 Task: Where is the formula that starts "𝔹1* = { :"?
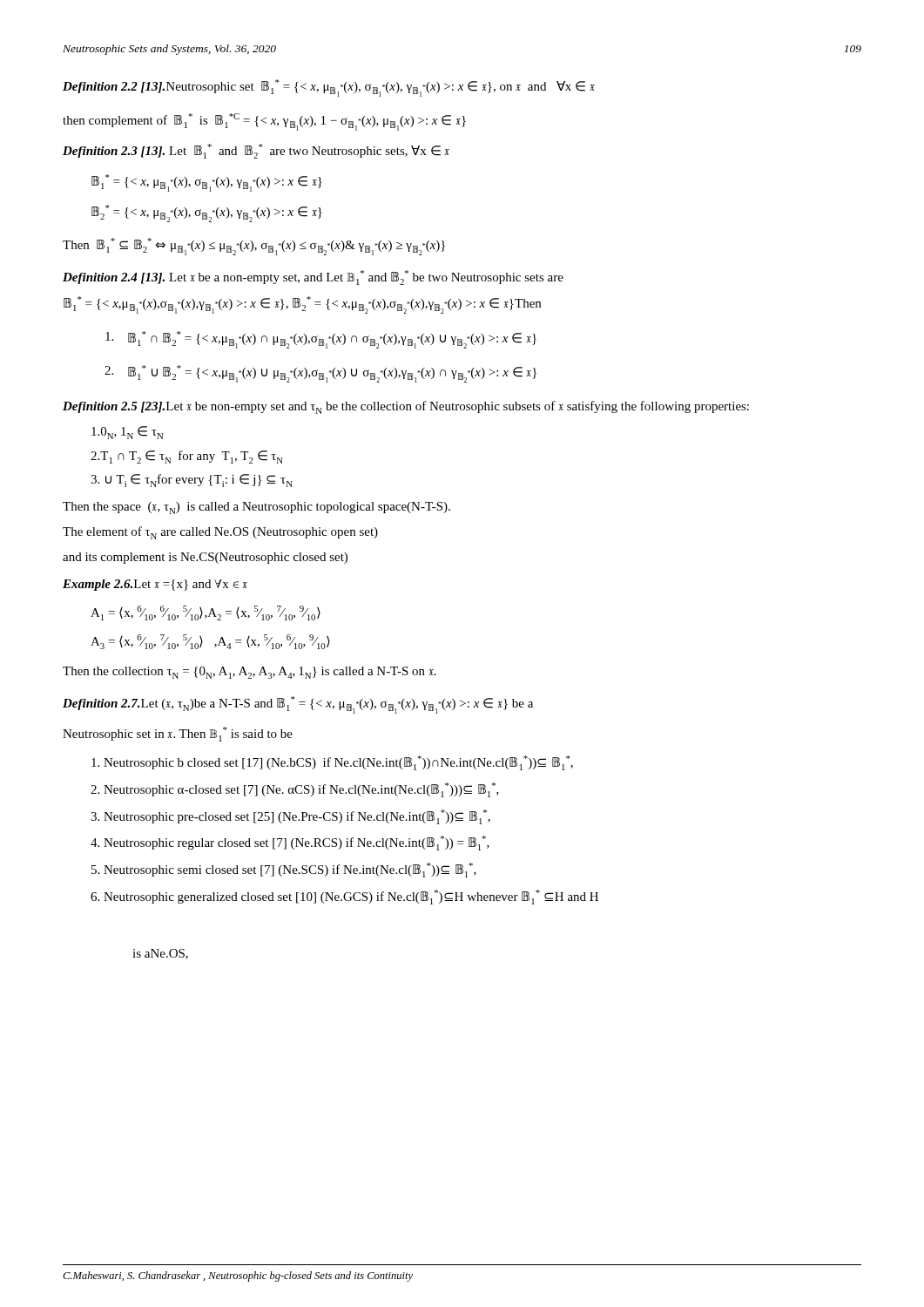click(207, 183)
